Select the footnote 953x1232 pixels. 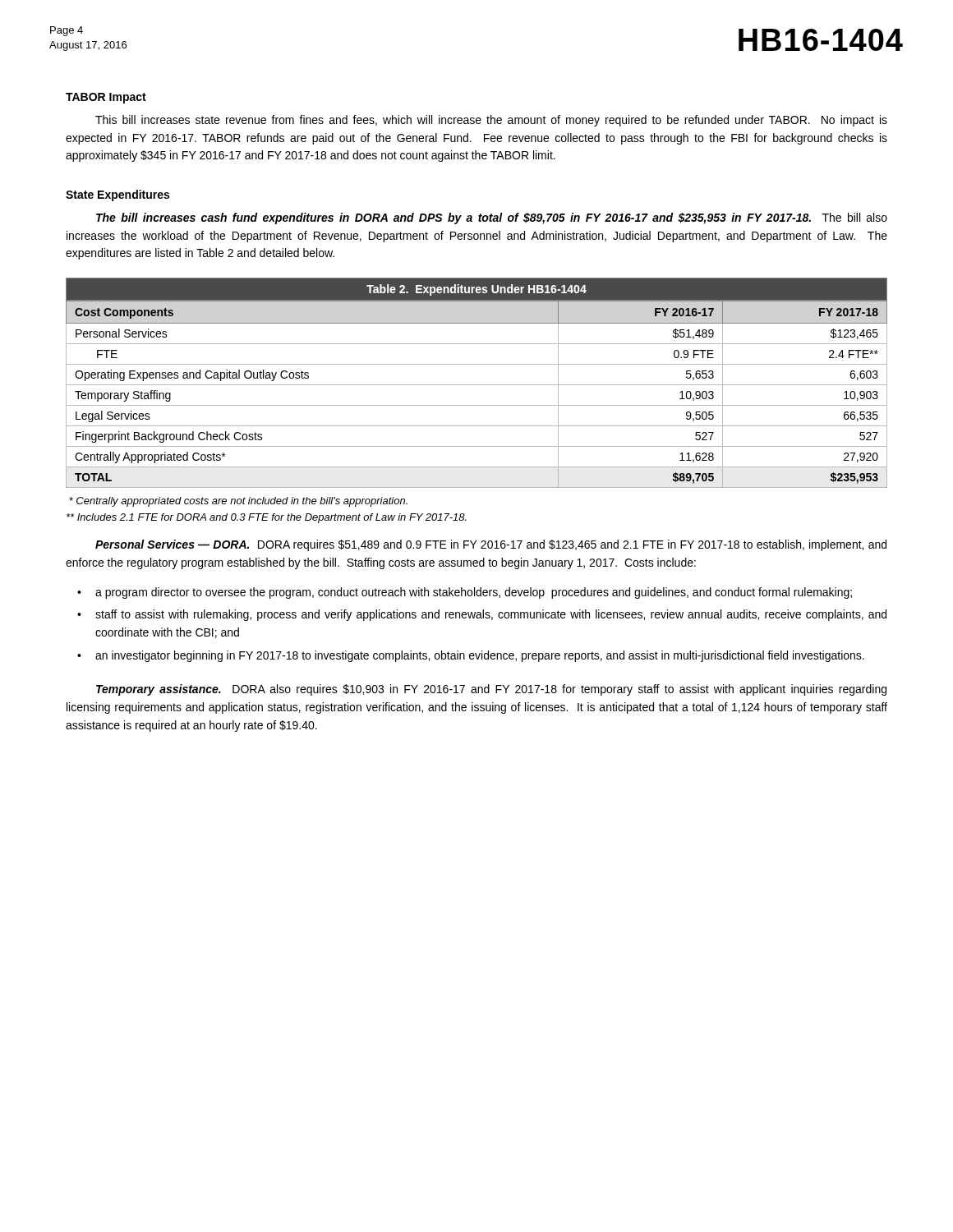click(x=267, y=509)
